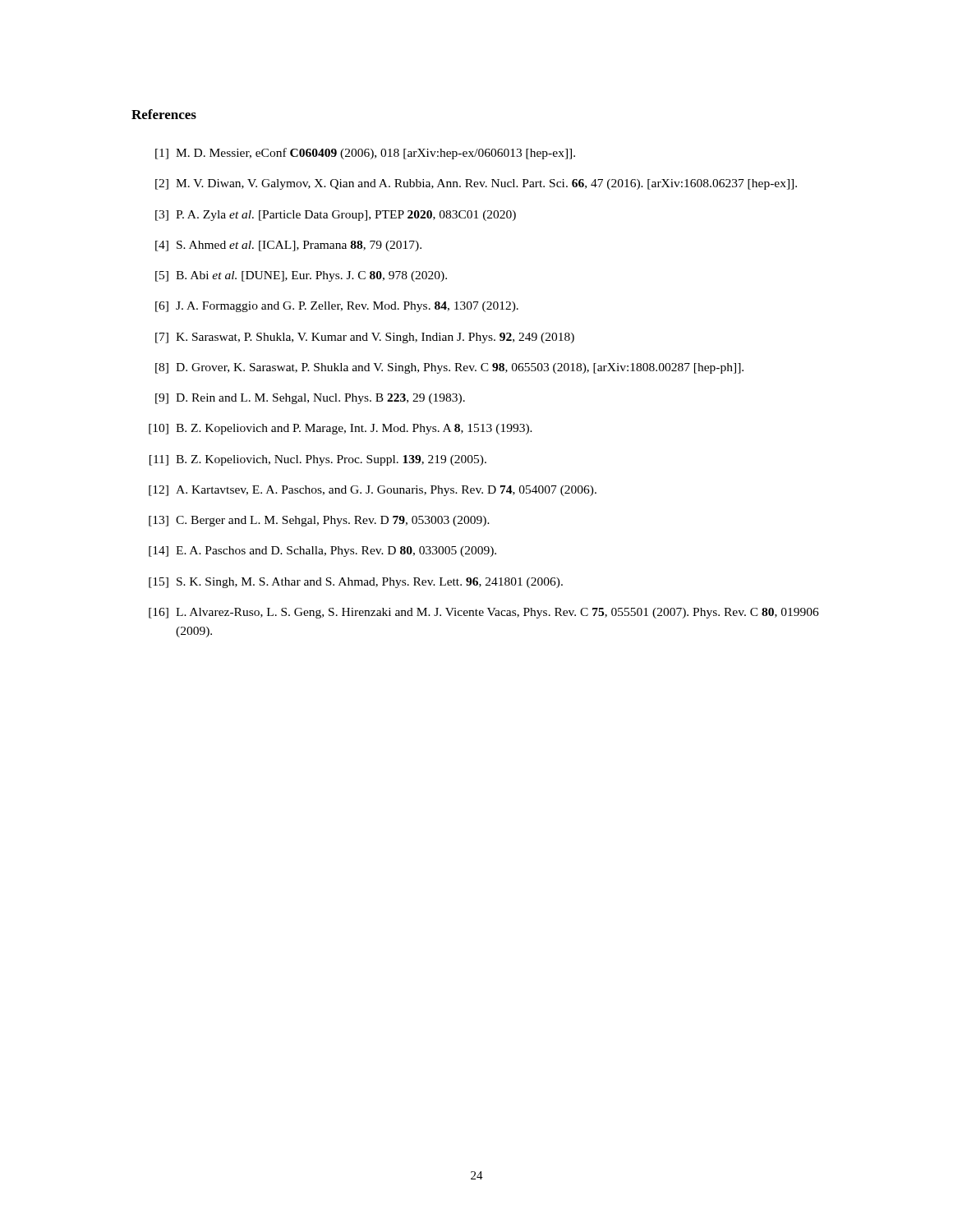Viewport: 953px width, 1232px height.
Task: Click on the list item that says "[13] C. Berger and L."
Action: pos(476,520)
